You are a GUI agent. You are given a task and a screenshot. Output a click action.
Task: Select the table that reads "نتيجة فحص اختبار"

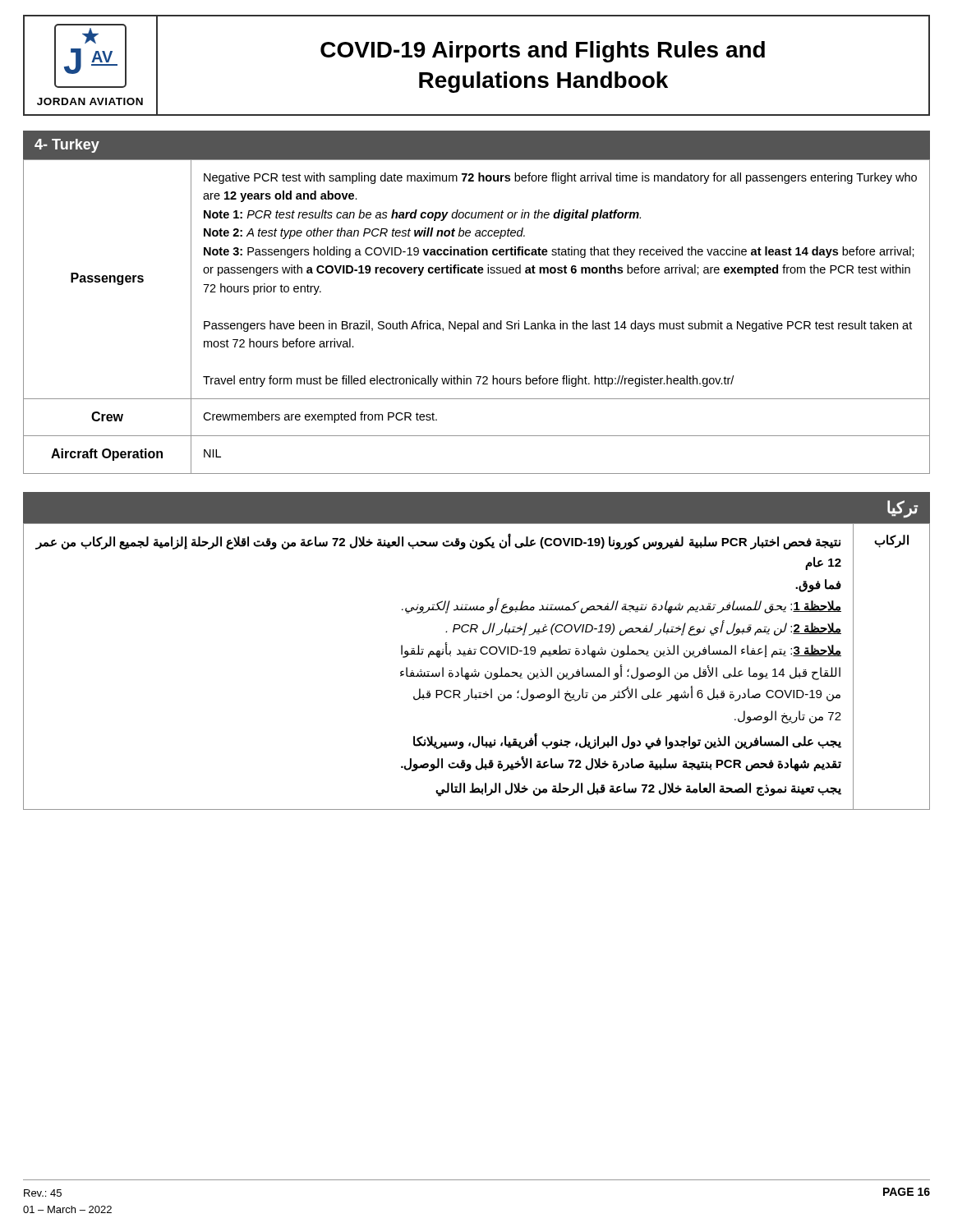coord(476,667)
